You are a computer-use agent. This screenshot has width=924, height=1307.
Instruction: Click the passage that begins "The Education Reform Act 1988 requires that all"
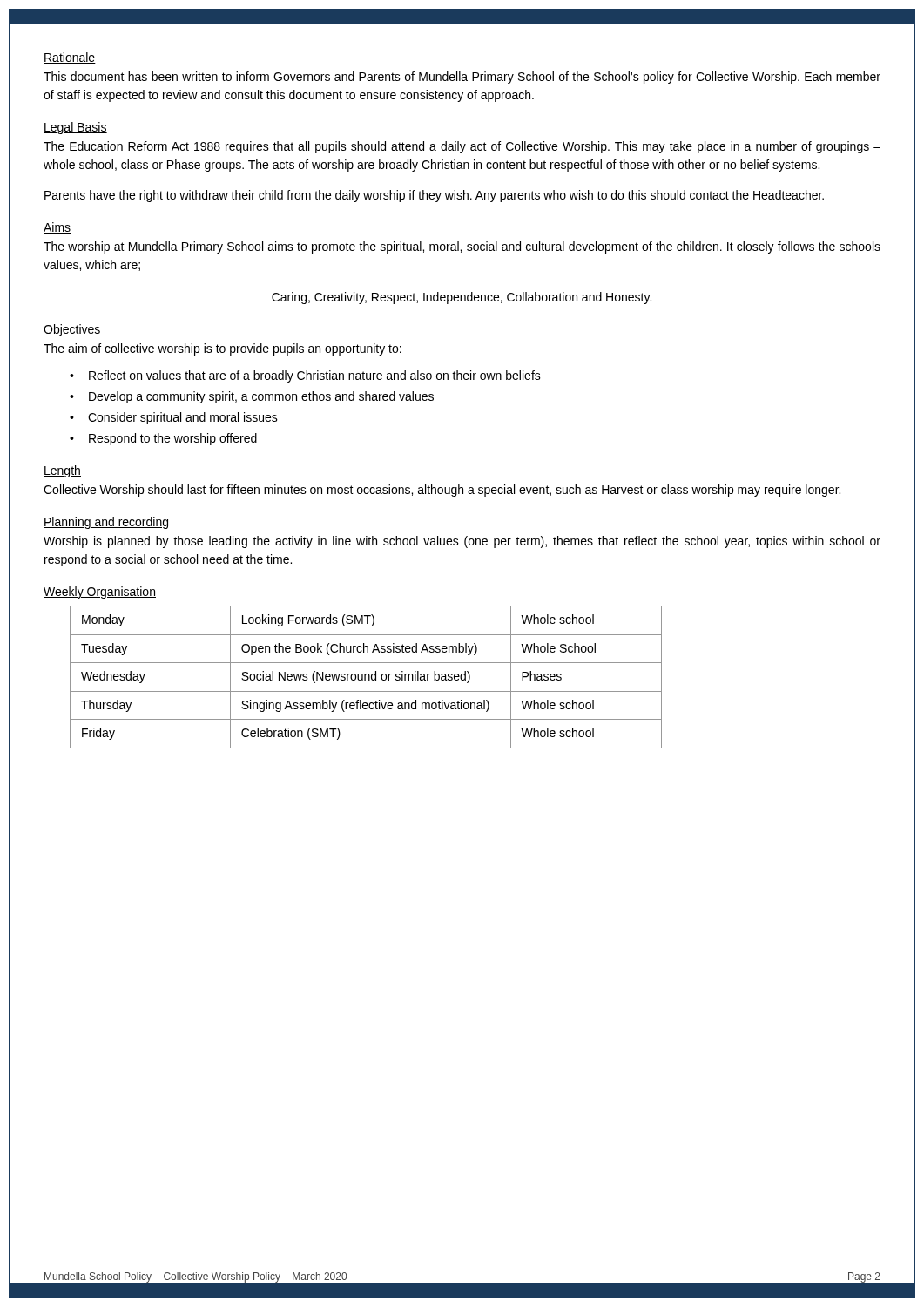(x=462, y=156)
